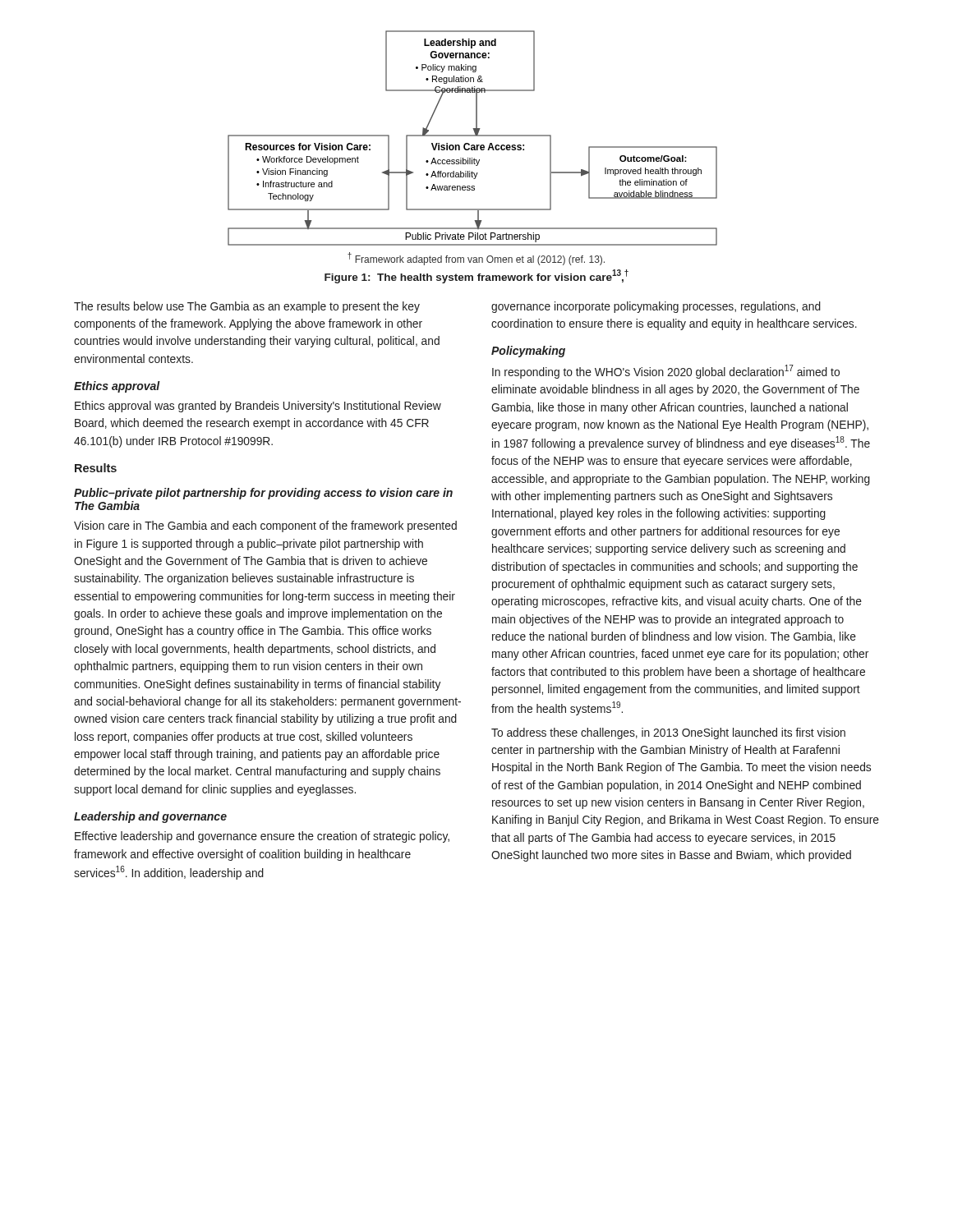Viewport: 953px width, 1232px height.
Task: Where is the passage that starts "governance incorporate policymaking"?
Action: [x=685, y=315]
